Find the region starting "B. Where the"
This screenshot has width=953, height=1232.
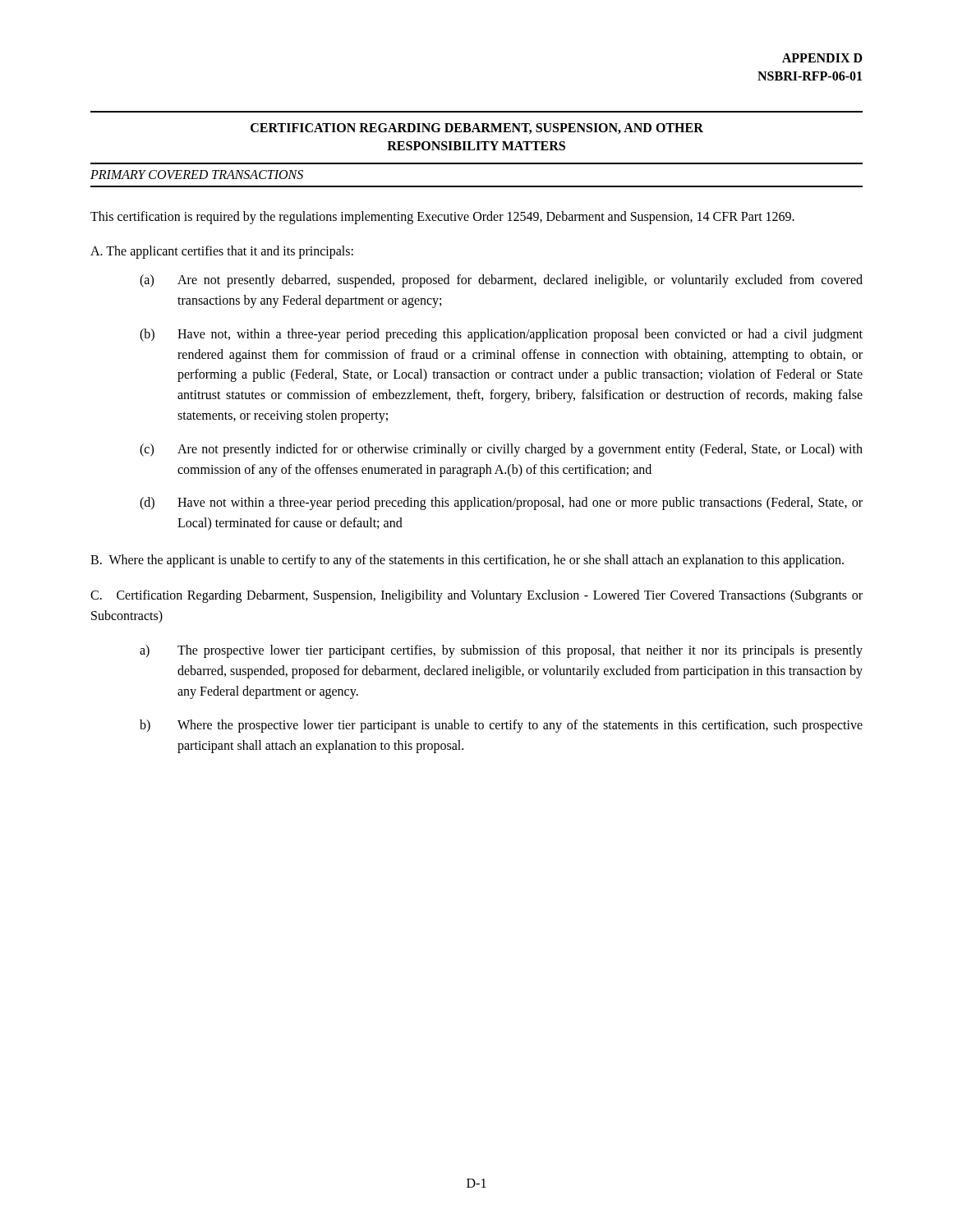[x=467, y=560]
